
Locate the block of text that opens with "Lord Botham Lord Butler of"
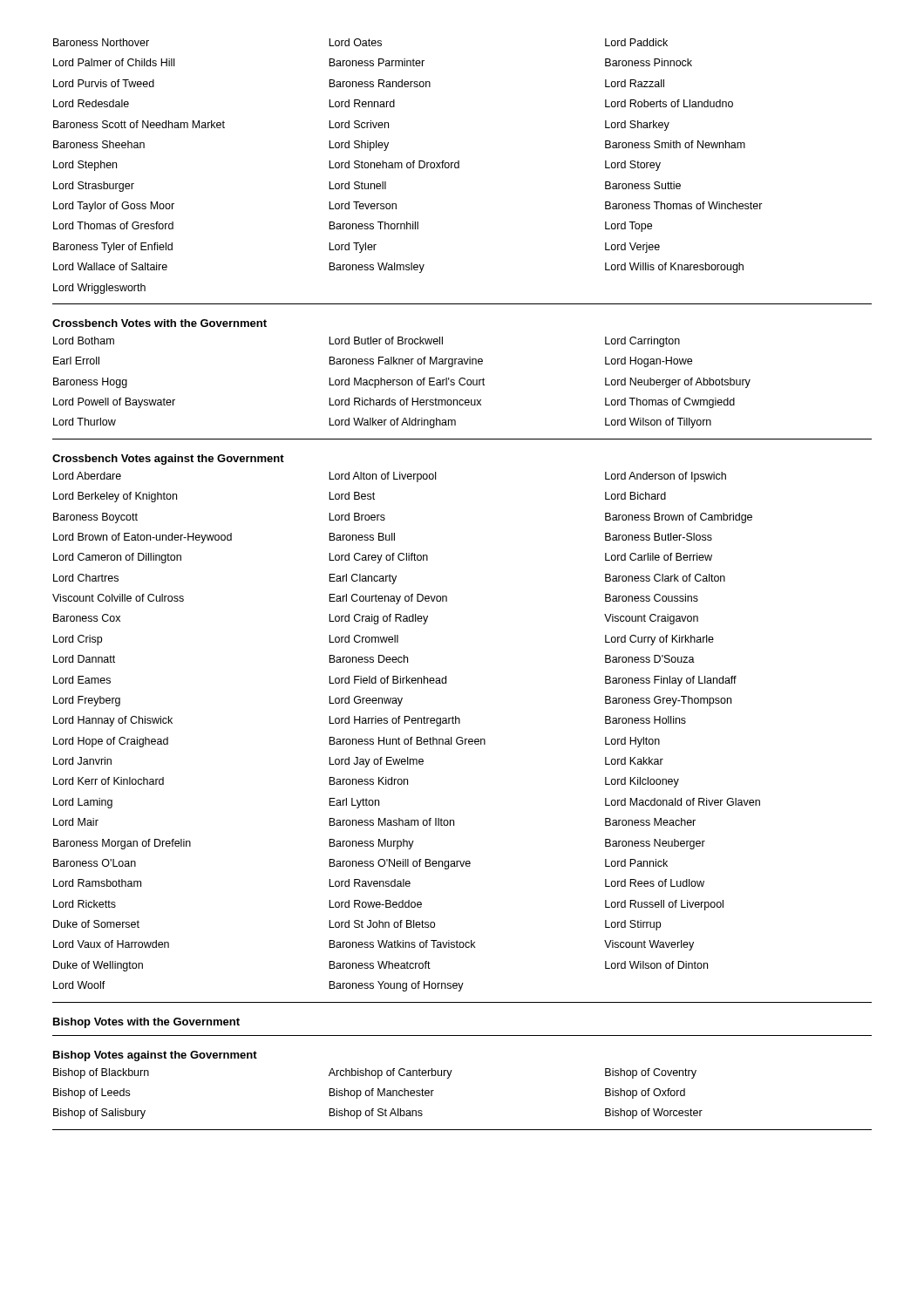click(x=367, y=342)
